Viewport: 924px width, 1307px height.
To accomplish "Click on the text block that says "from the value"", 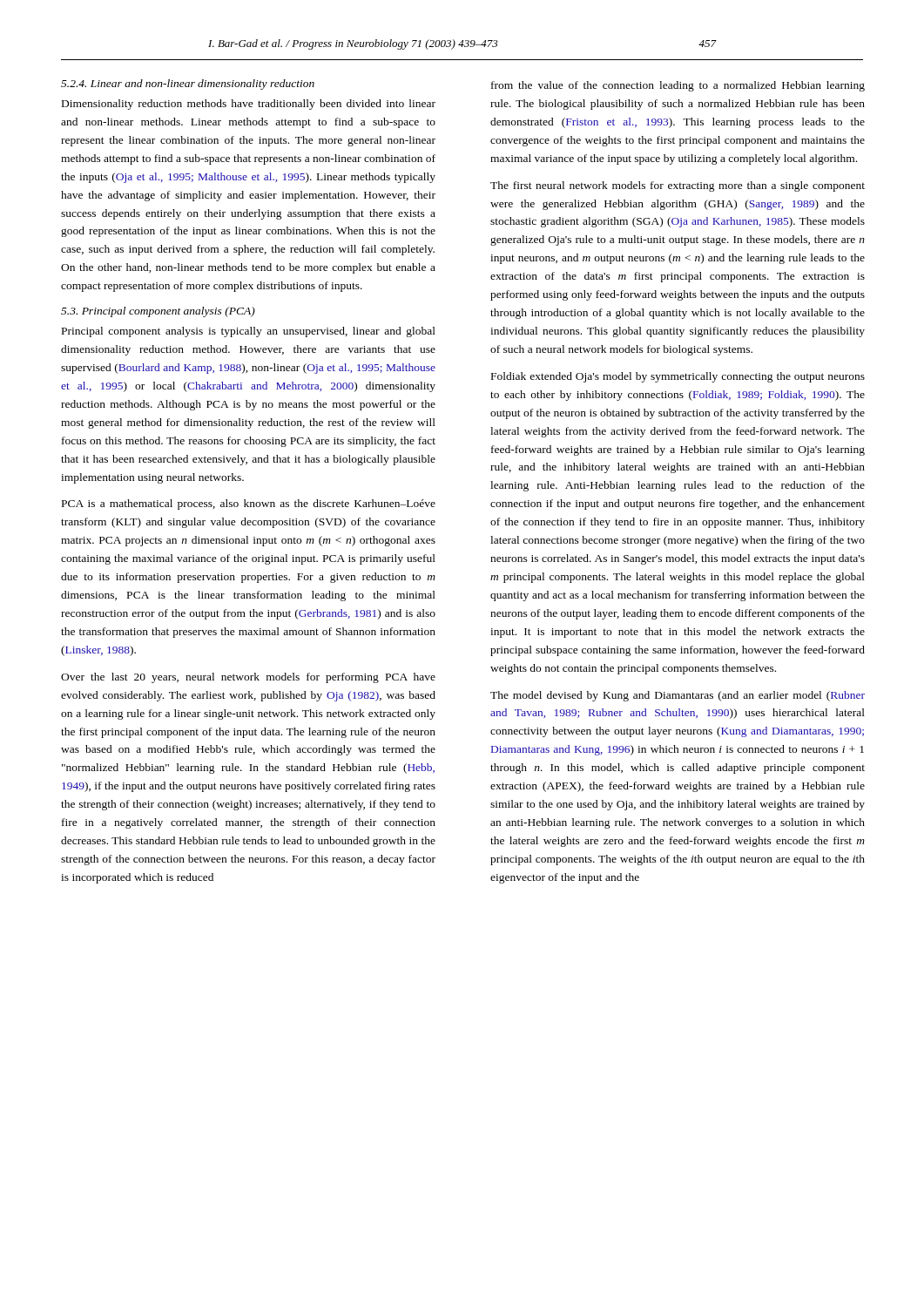I will (678, 122).
